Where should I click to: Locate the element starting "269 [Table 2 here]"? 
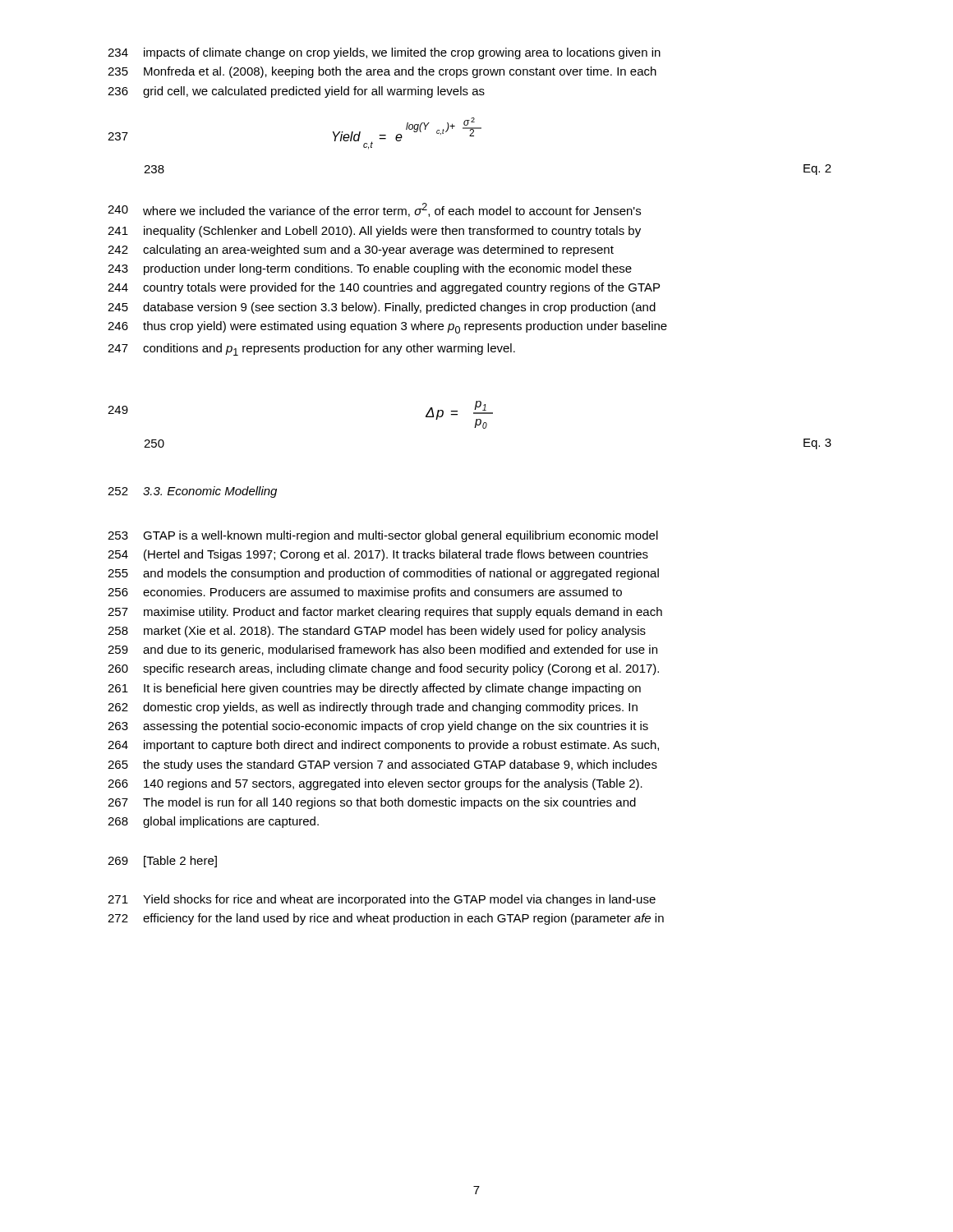(x=162, y=862)
